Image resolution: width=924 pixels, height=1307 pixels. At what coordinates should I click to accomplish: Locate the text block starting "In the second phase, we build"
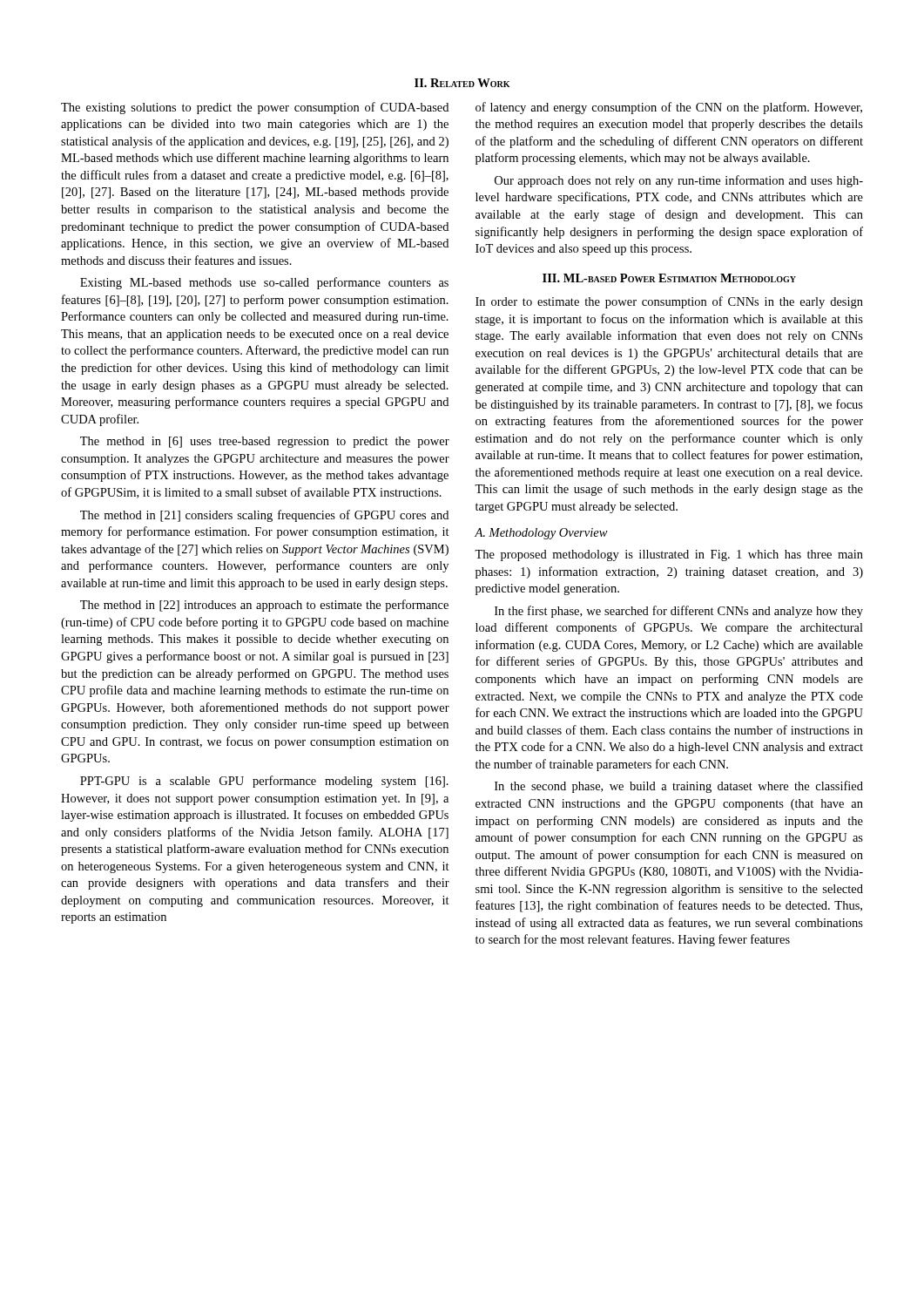669,864
